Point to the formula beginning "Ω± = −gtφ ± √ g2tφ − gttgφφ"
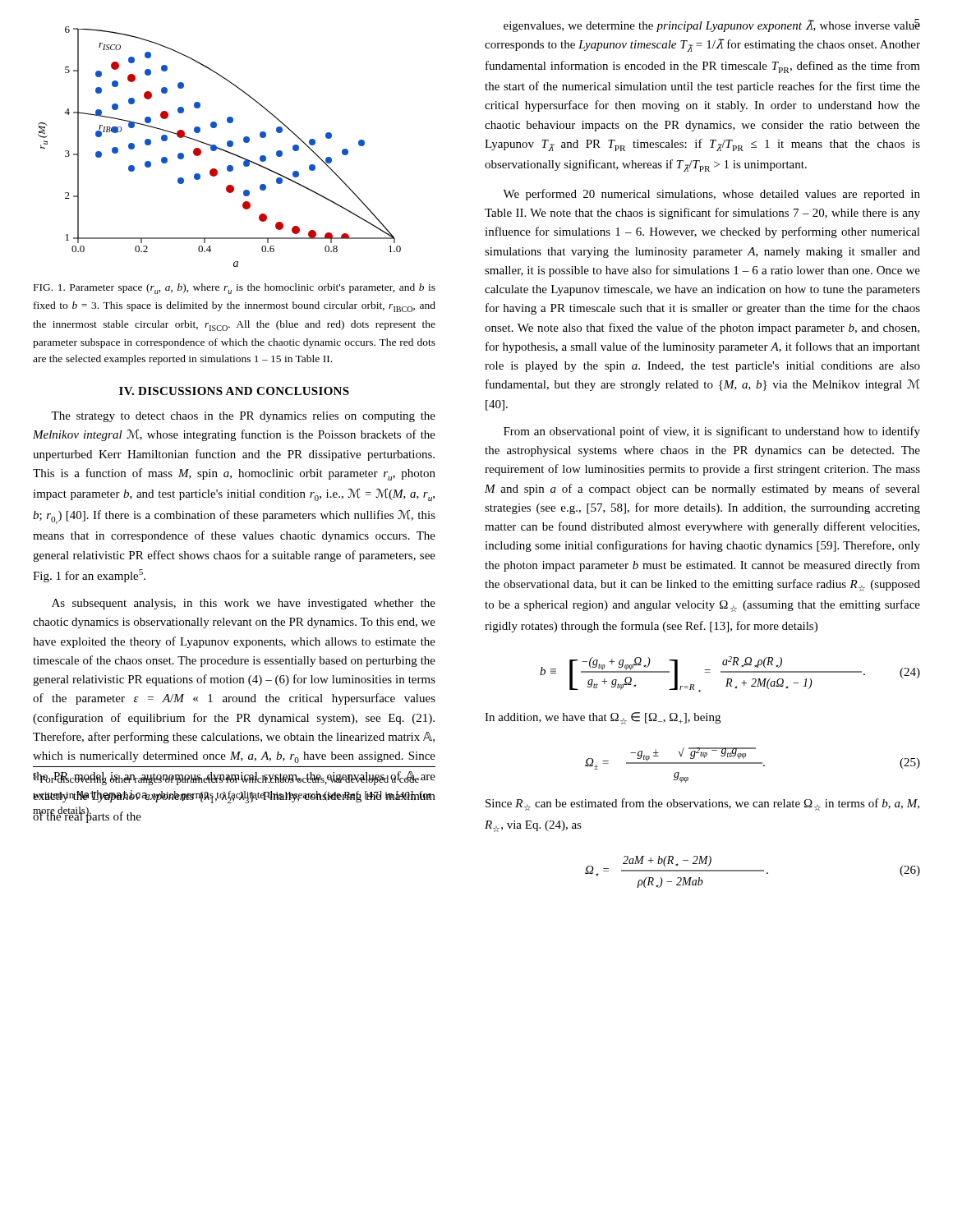 click(702, 762)
